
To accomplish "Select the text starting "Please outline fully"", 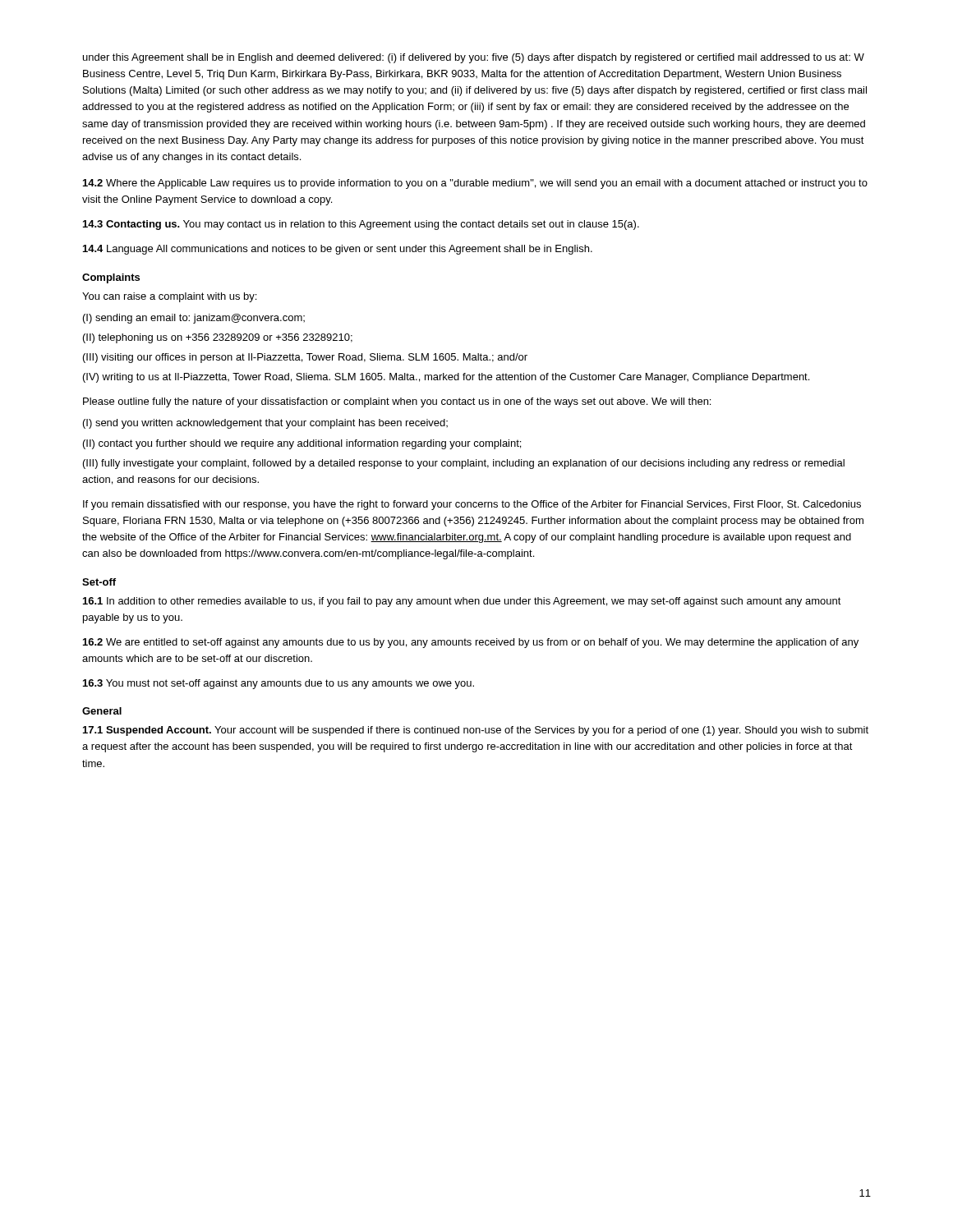I will click(397, 401).
